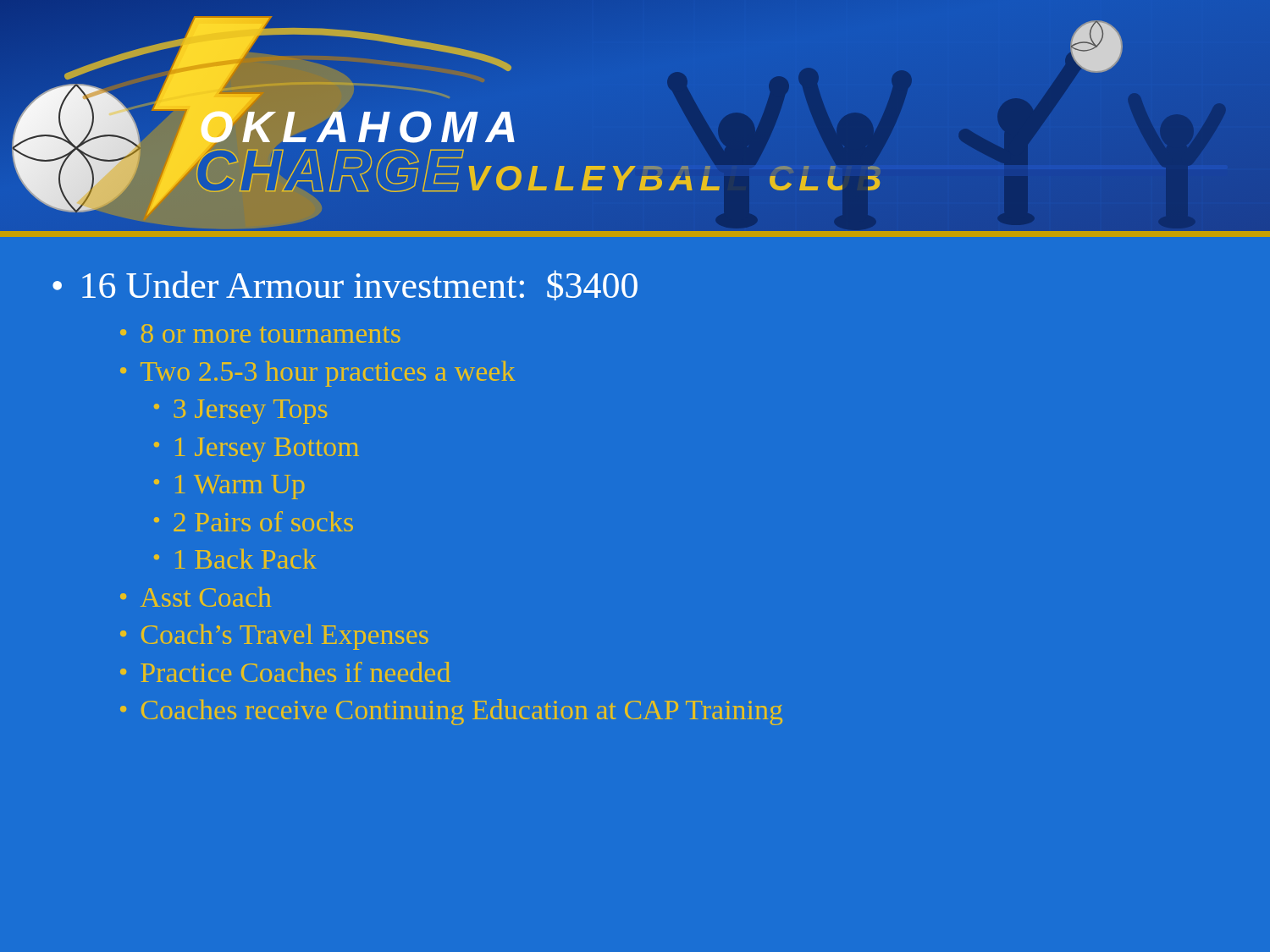1270x952 pixels.
Task: Find the list item that reads "• 1 Warm Up"
Action: click(229, 484)
